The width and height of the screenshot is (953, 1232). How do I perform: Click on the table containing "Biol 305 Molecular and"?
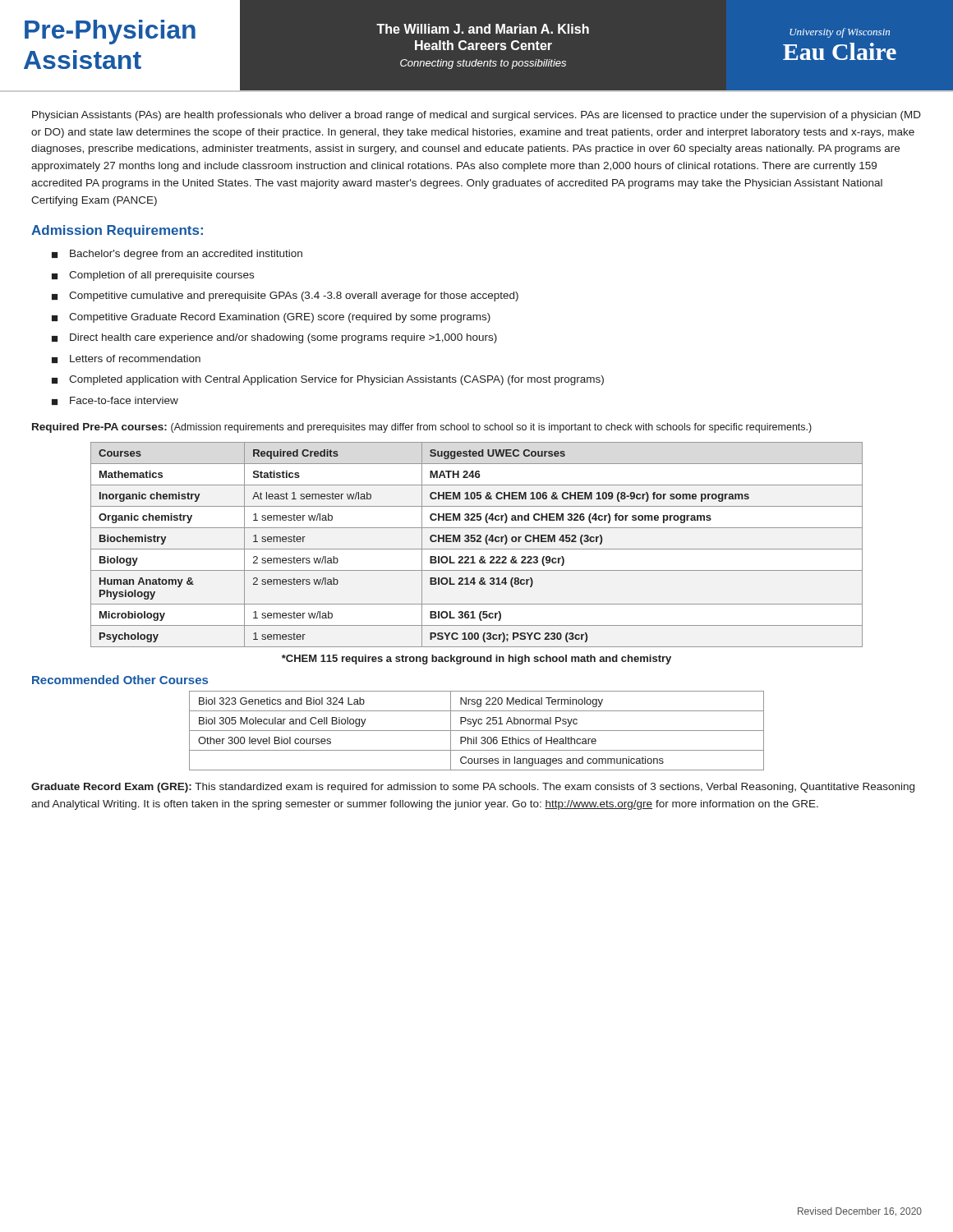tap(476, 731)
